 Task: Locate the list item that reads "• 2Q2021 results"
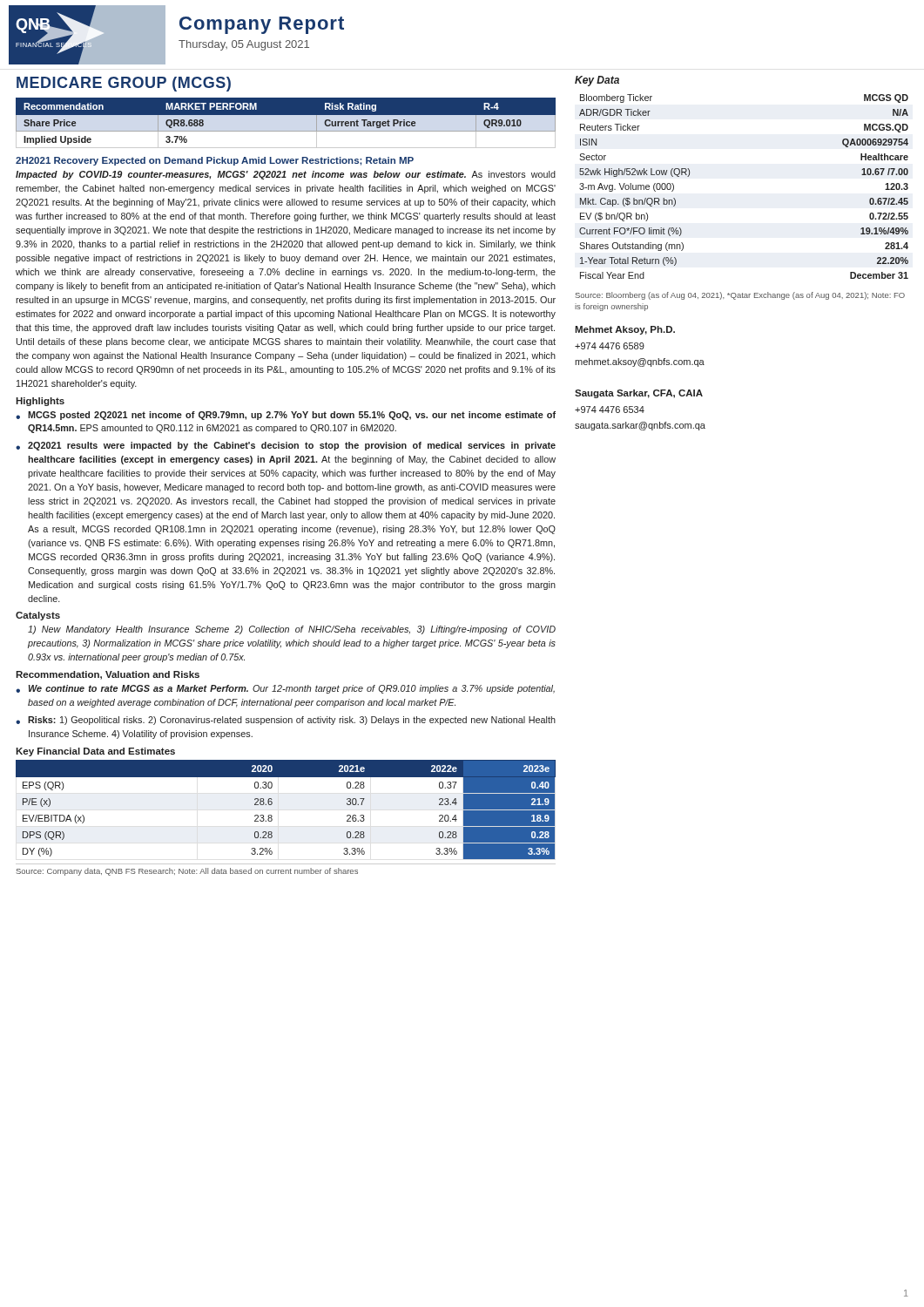286,523
